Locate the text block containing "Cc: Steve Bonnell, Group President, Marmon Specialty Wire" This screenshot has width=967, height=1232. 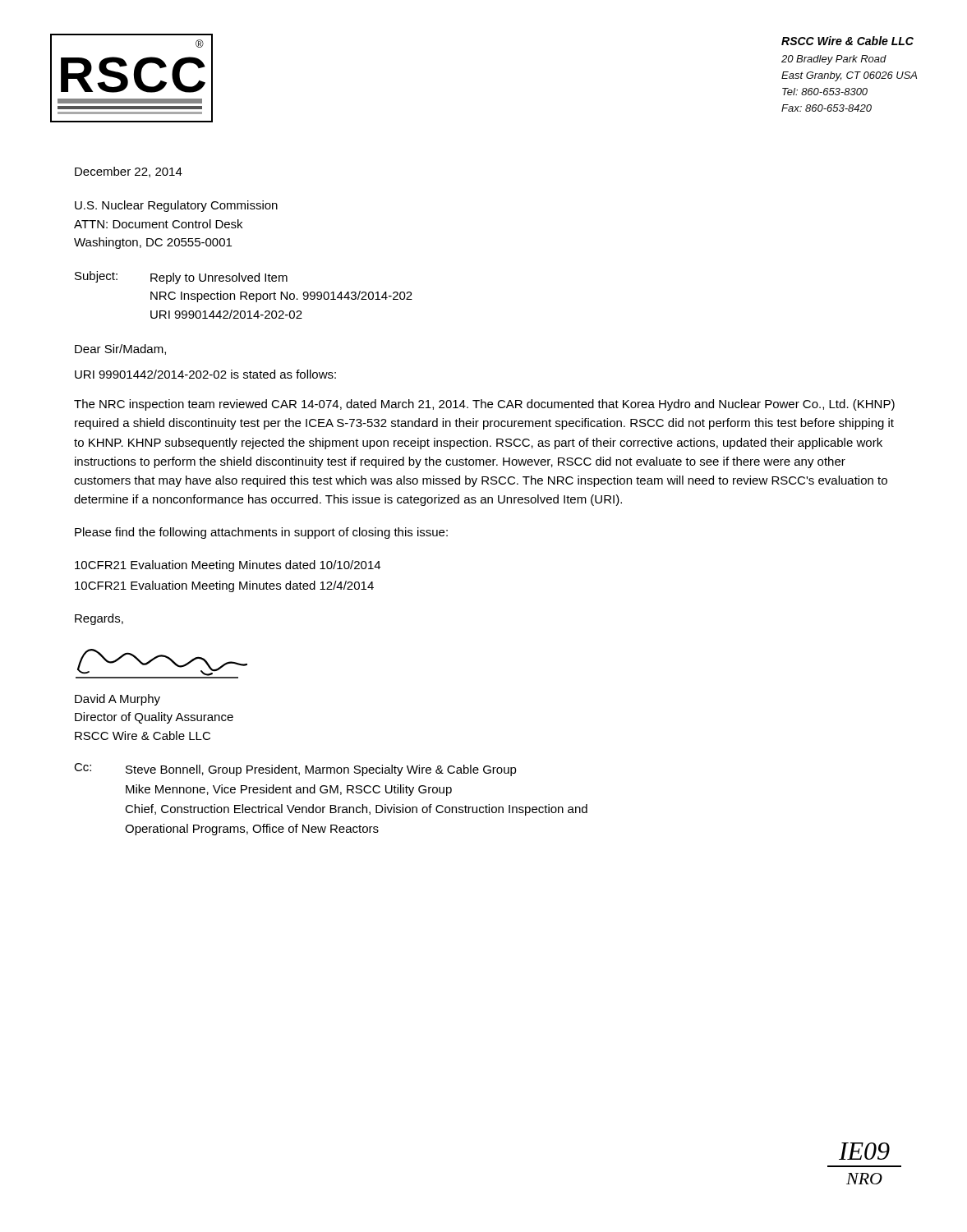[x=331, y=799]
